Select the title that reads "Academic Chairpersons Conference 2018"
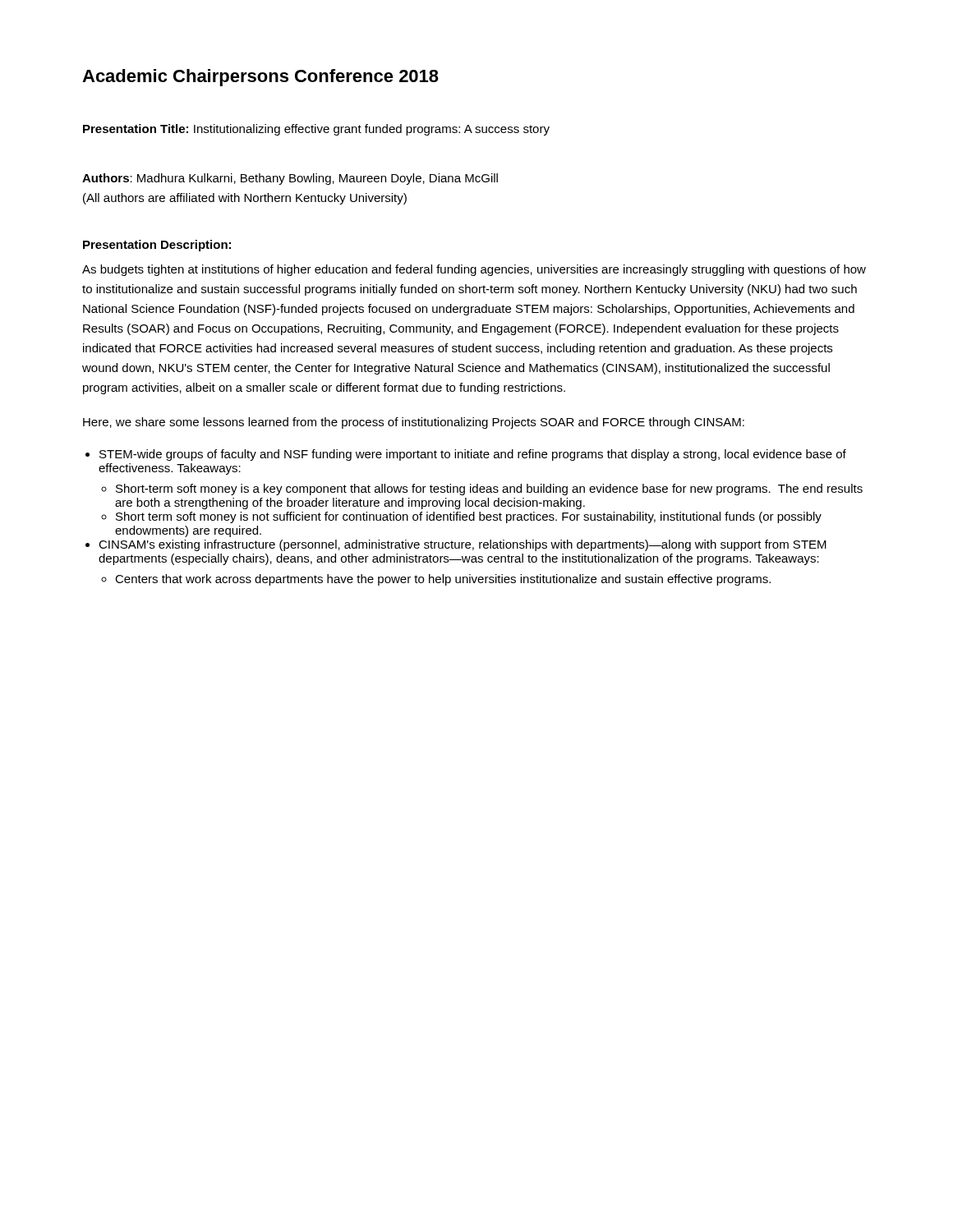Image resolution: width=953 pixels, height=1232 pixels. click(x=260, y=76)
